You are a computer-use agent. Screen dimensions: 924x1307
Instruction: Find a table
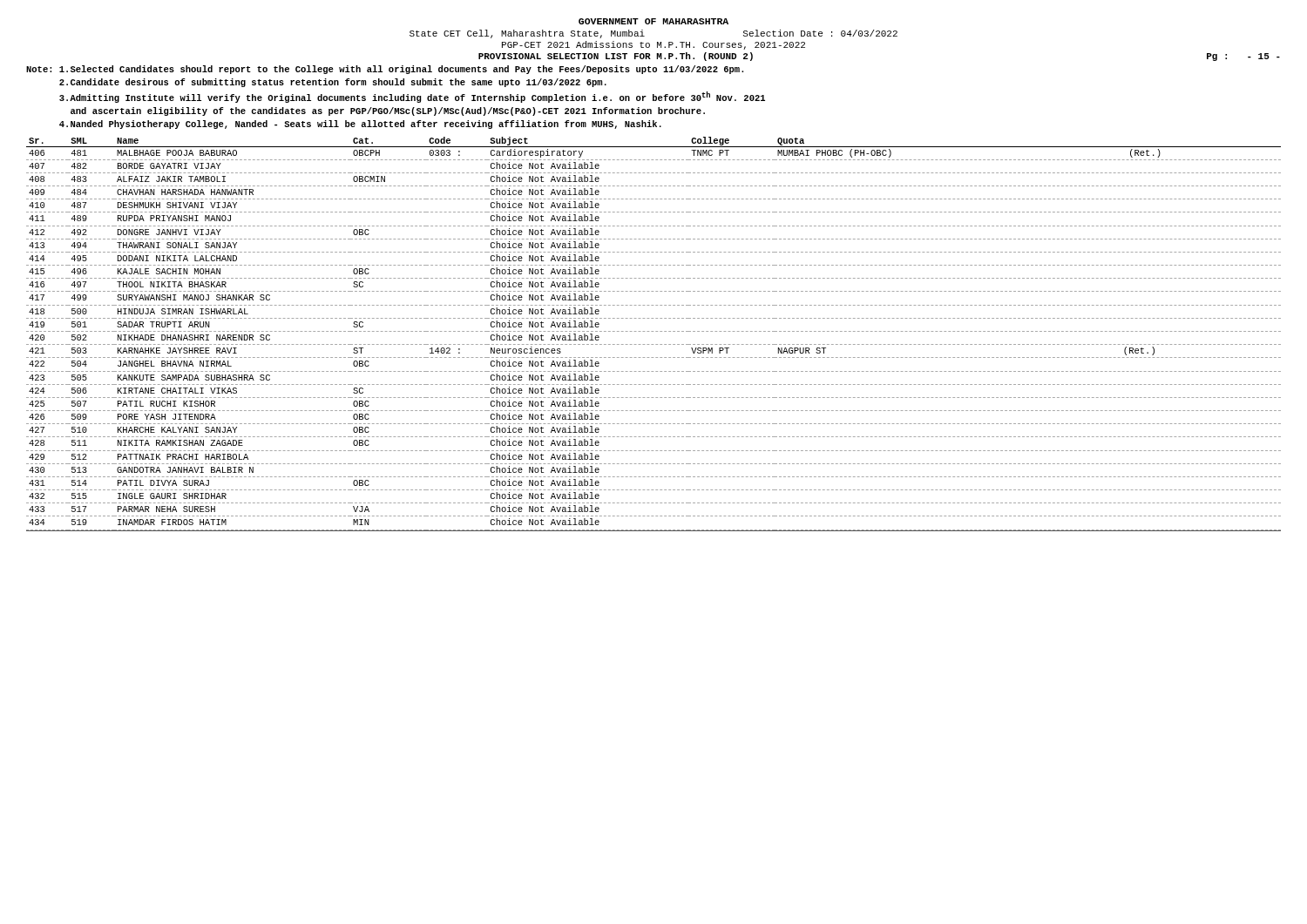click(x=654, y=333)
